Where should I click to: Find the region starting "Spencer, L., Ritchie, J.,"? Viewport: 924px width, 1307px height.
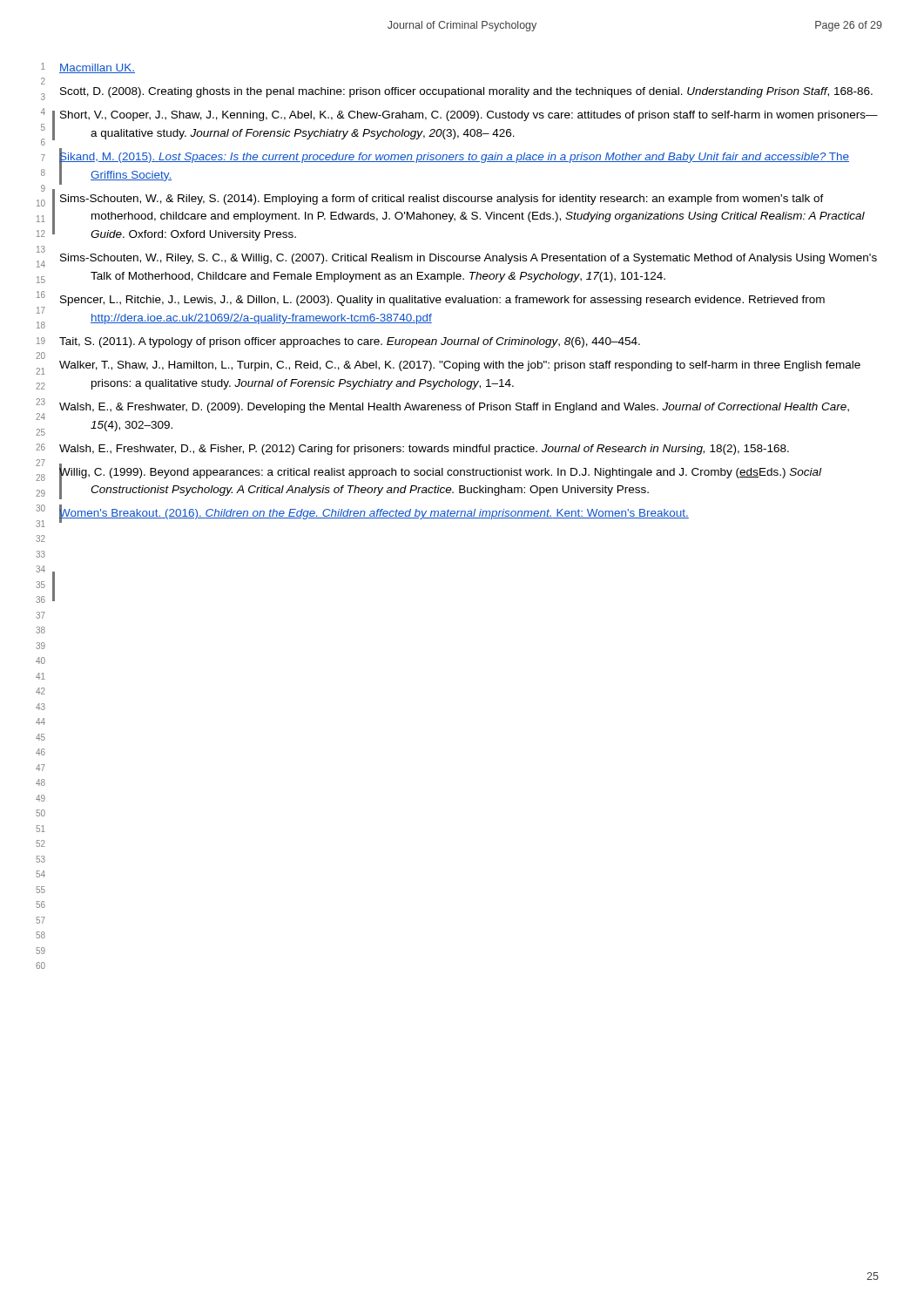(442, 309)
